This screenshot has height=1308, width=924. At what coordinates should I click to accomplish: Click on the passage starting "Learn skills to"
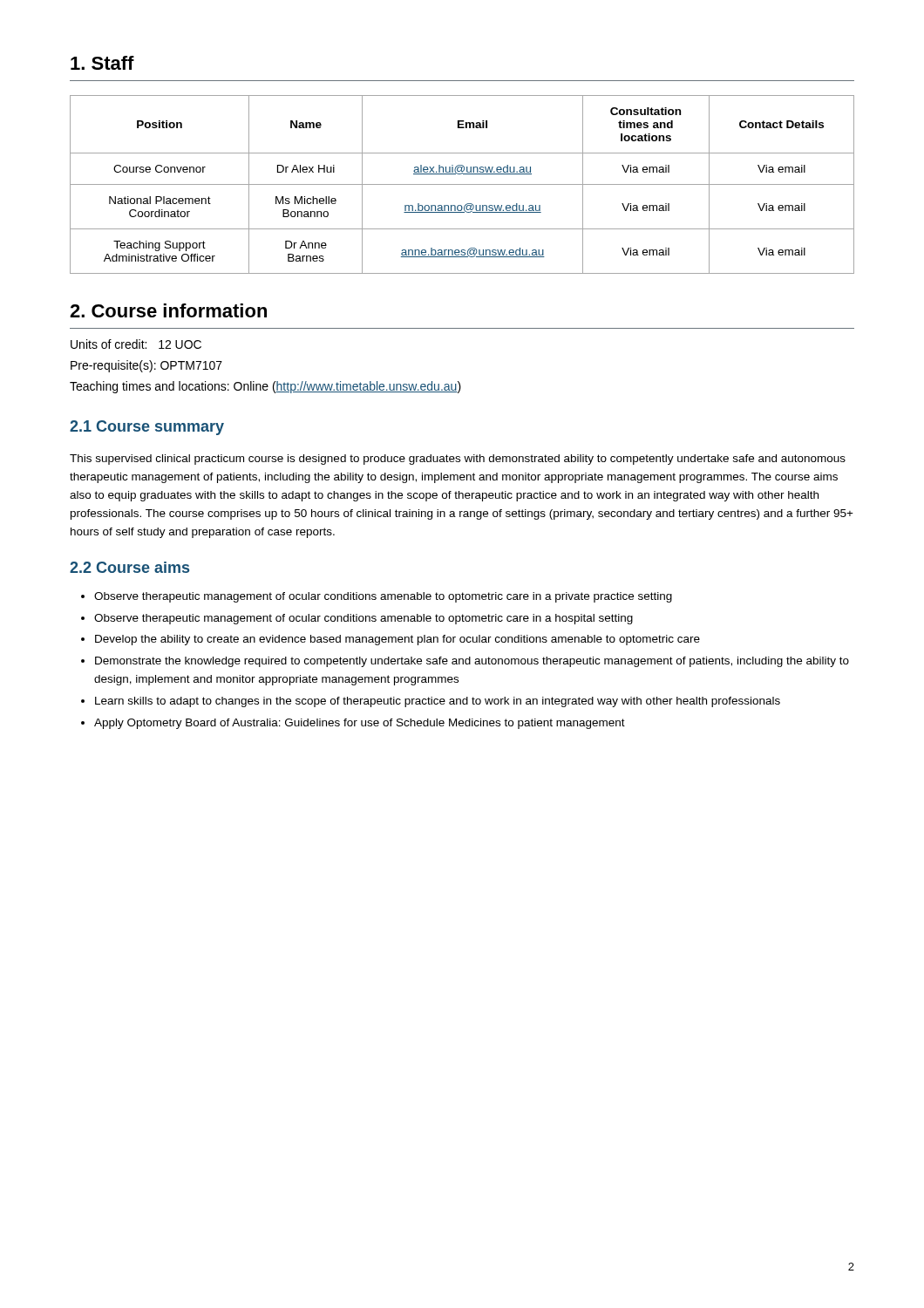[437, 701]
